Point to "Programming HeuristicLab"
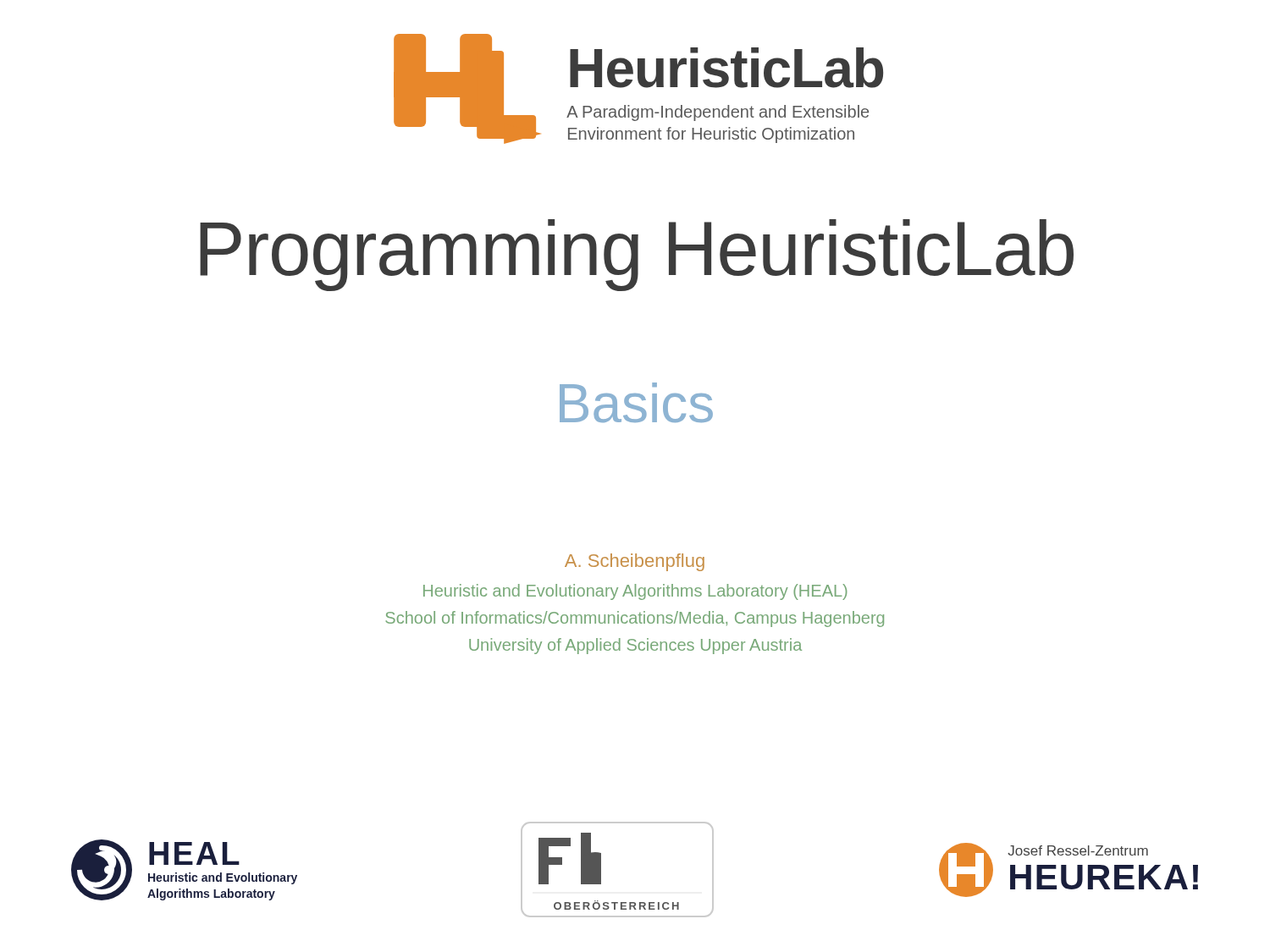 [x=635, y=249]
